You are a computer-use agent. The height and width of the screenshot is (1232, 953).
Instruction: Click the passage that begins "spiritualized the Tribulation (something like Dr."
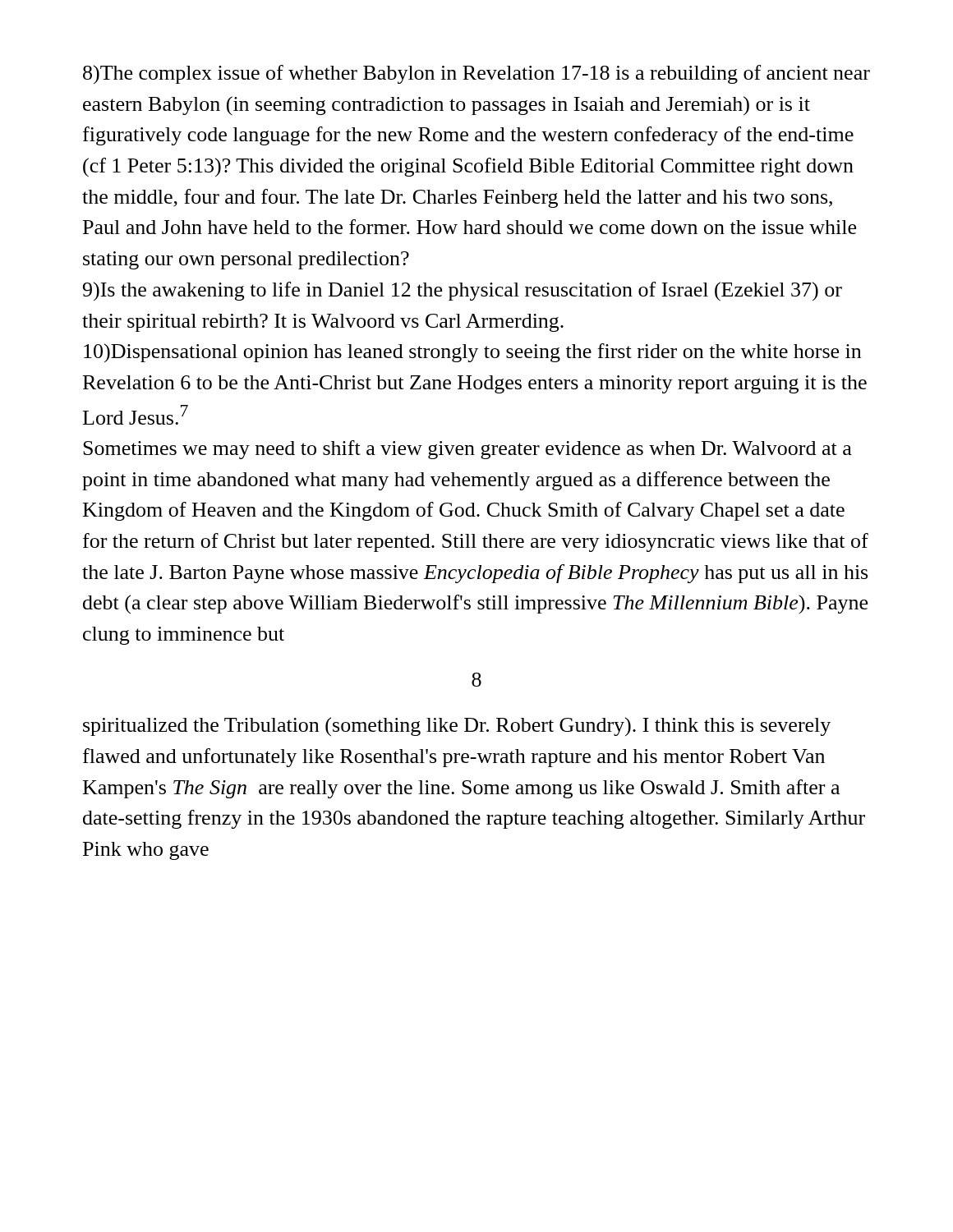point(476,787)
